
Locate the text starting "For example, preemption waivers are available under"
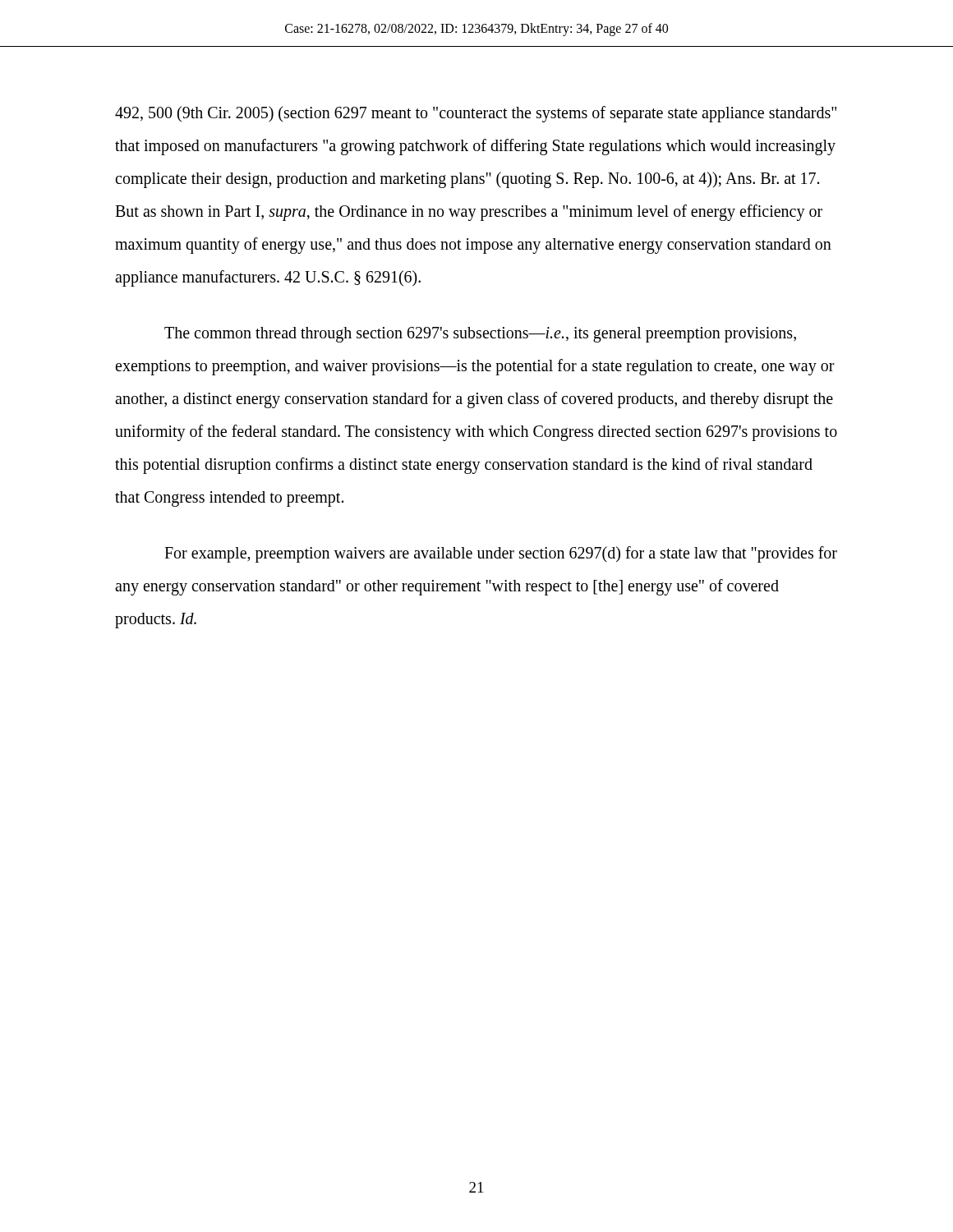pos(476,586)
